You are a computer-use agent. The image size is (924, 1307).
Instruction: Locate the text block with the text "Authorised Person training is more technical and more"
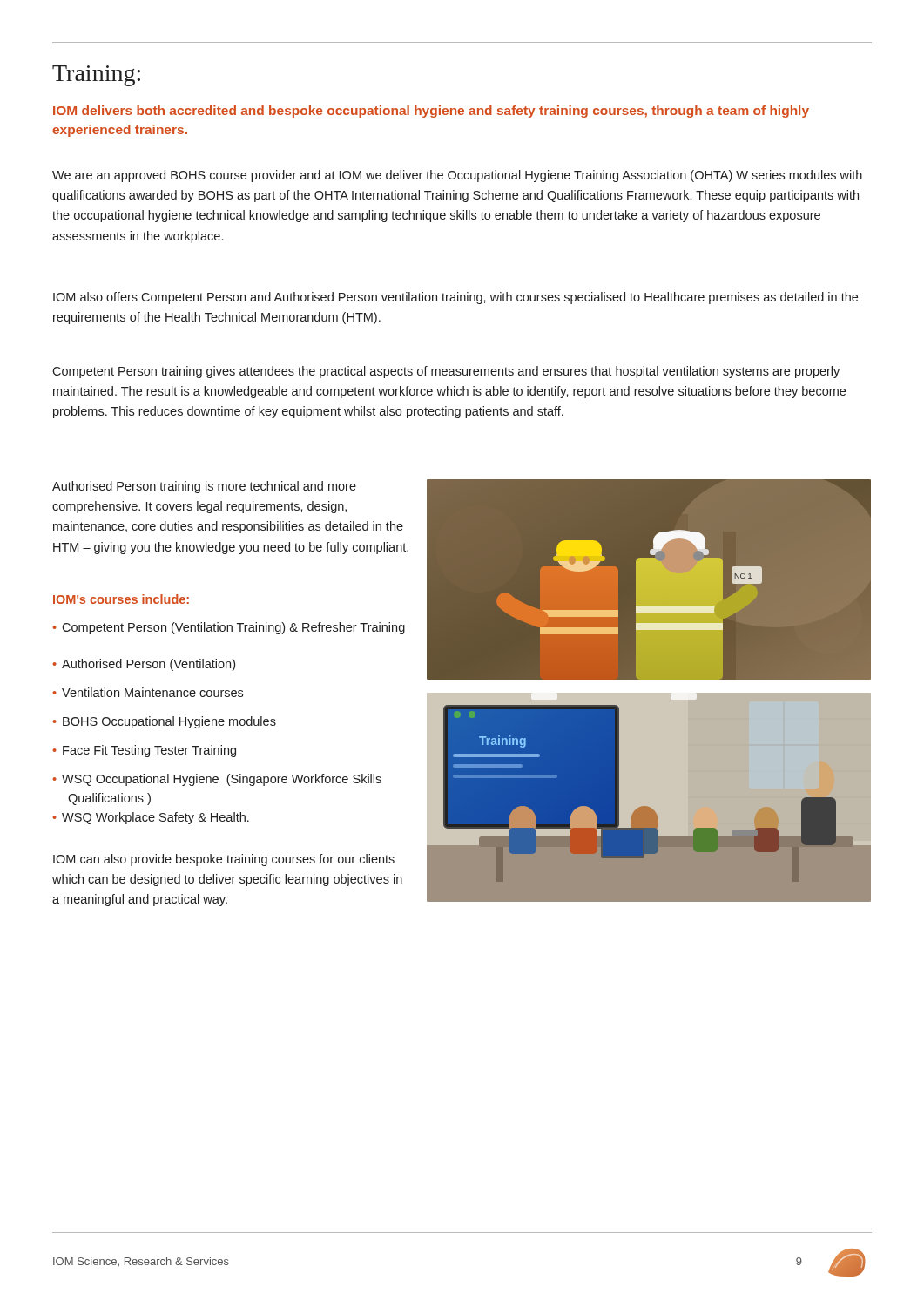coord(231,517)
